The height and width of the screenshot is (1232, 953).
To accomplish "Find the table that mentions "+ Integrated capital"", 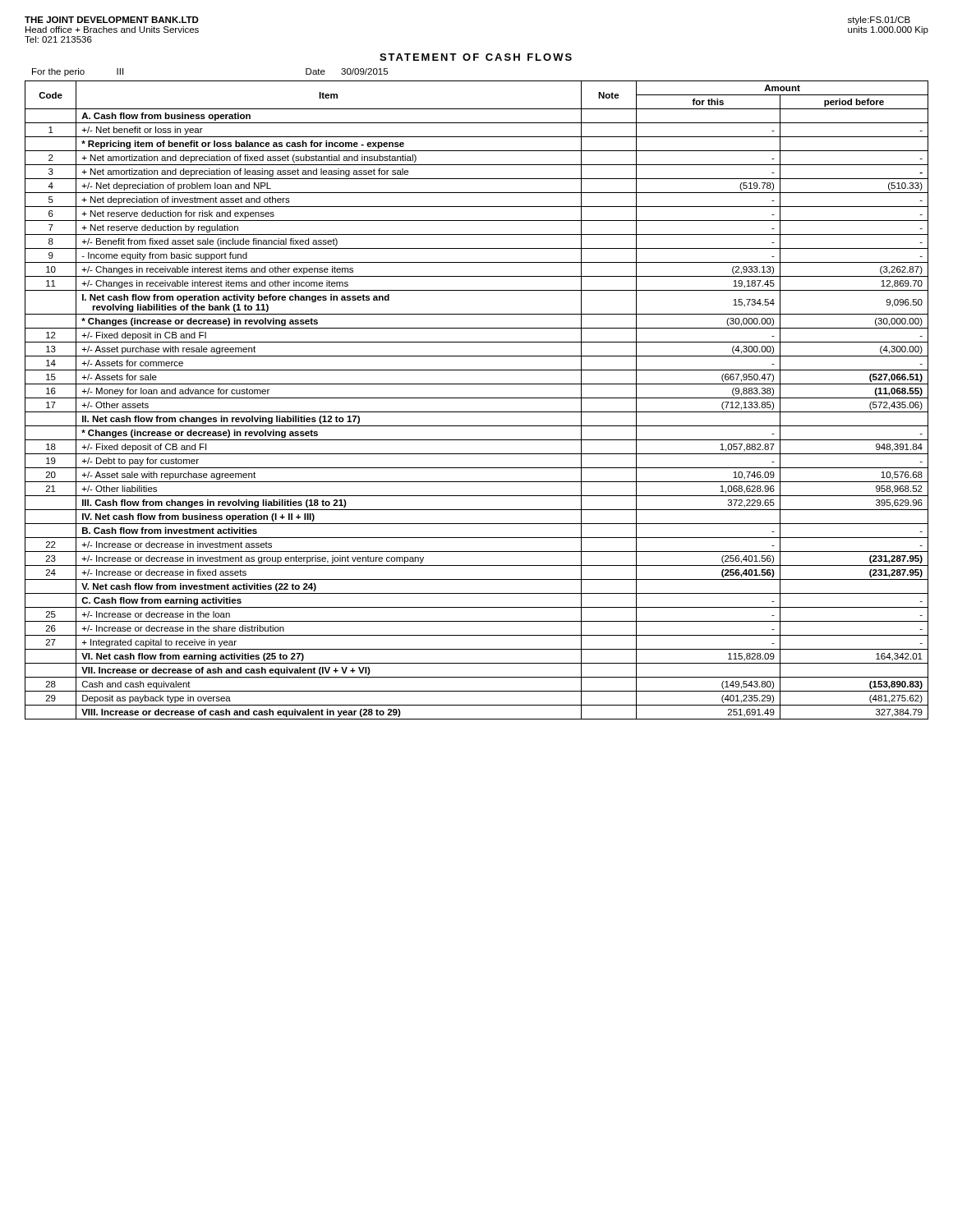I will 476,400.
